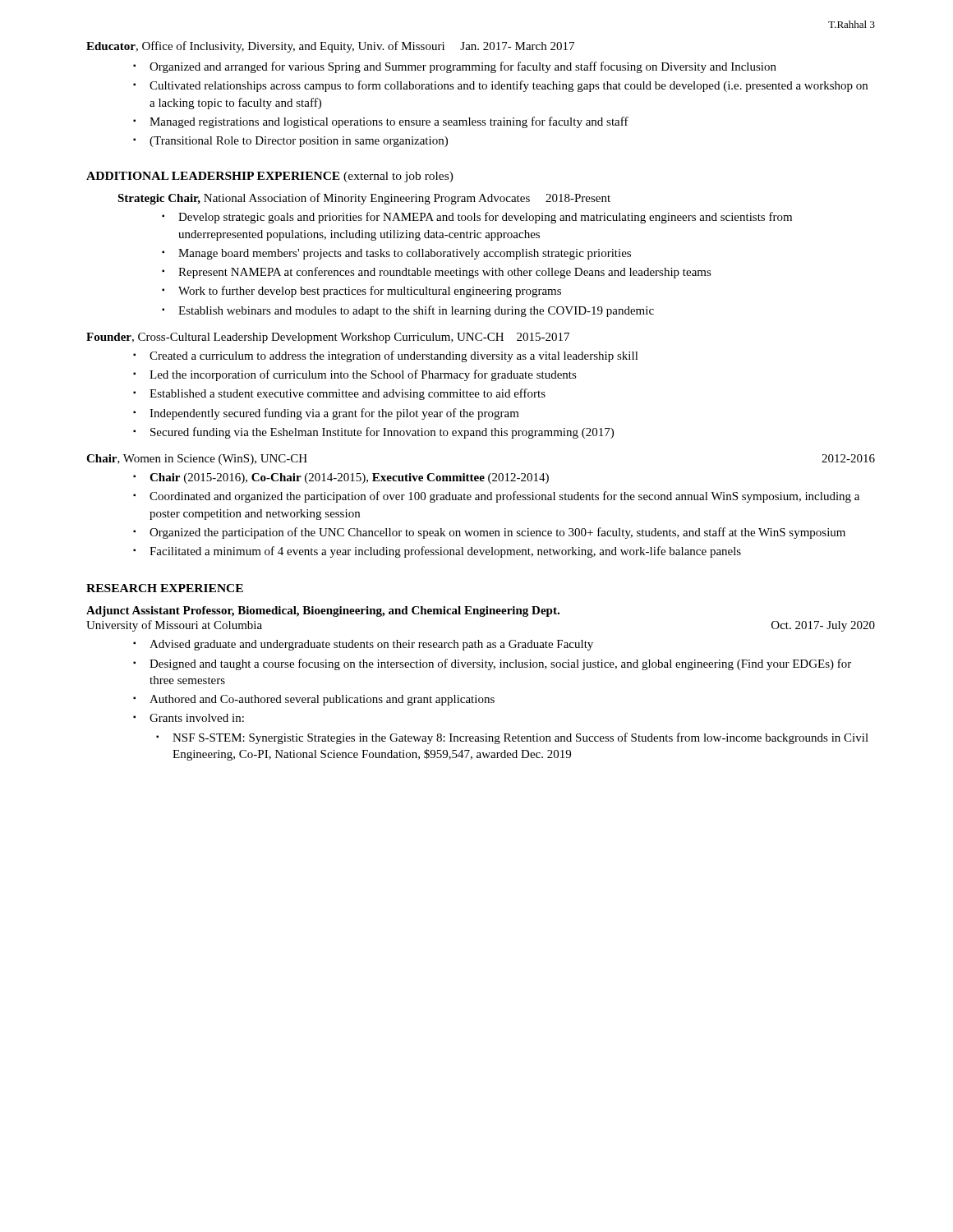This screenshot has width=953, height=1232.
Task: Select the list item containing "Independently secured funding via a grant for the"
Action: 334,413
